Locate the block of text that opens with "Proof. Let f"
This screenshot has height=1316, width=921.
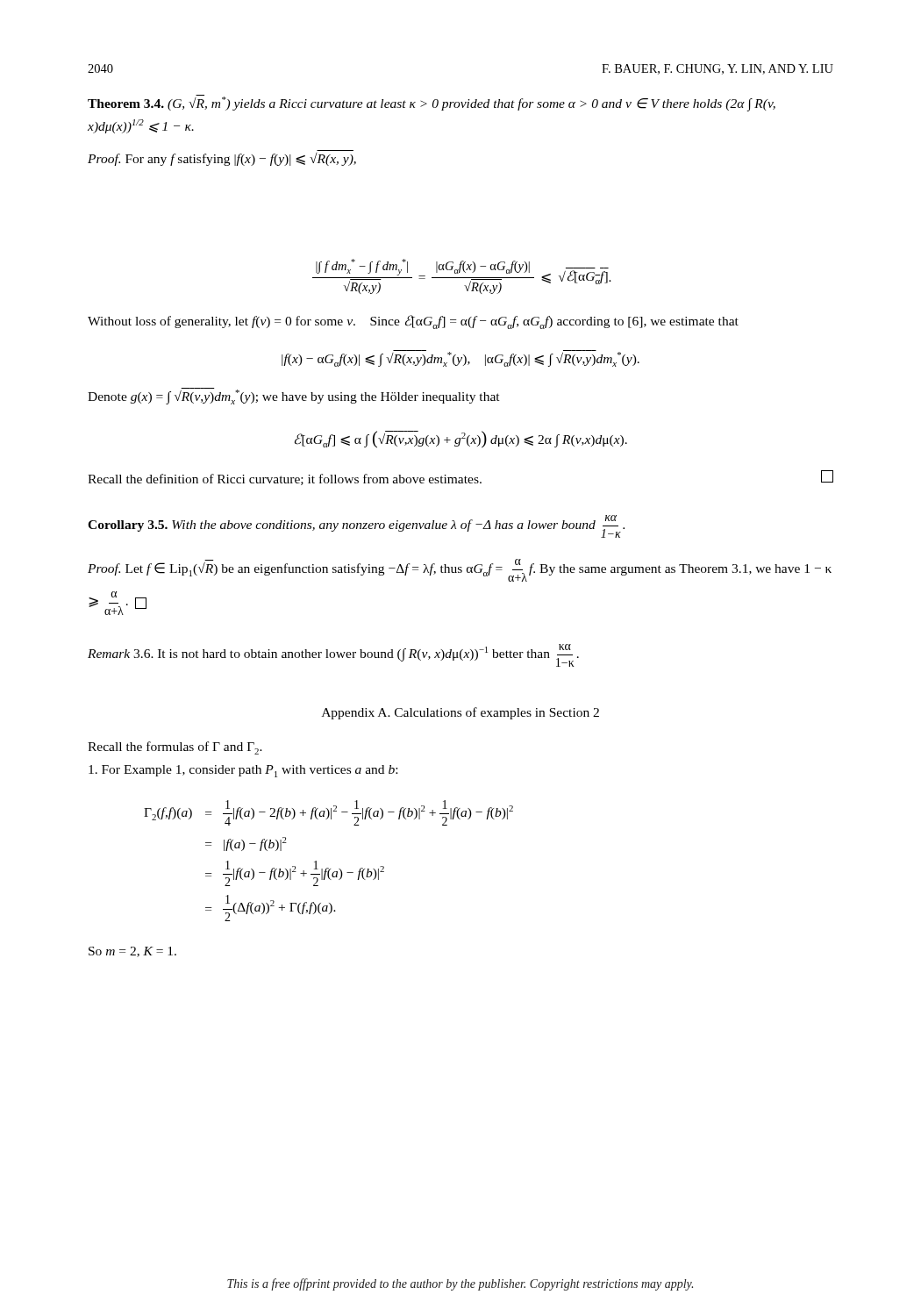click(x=460, y=570)
